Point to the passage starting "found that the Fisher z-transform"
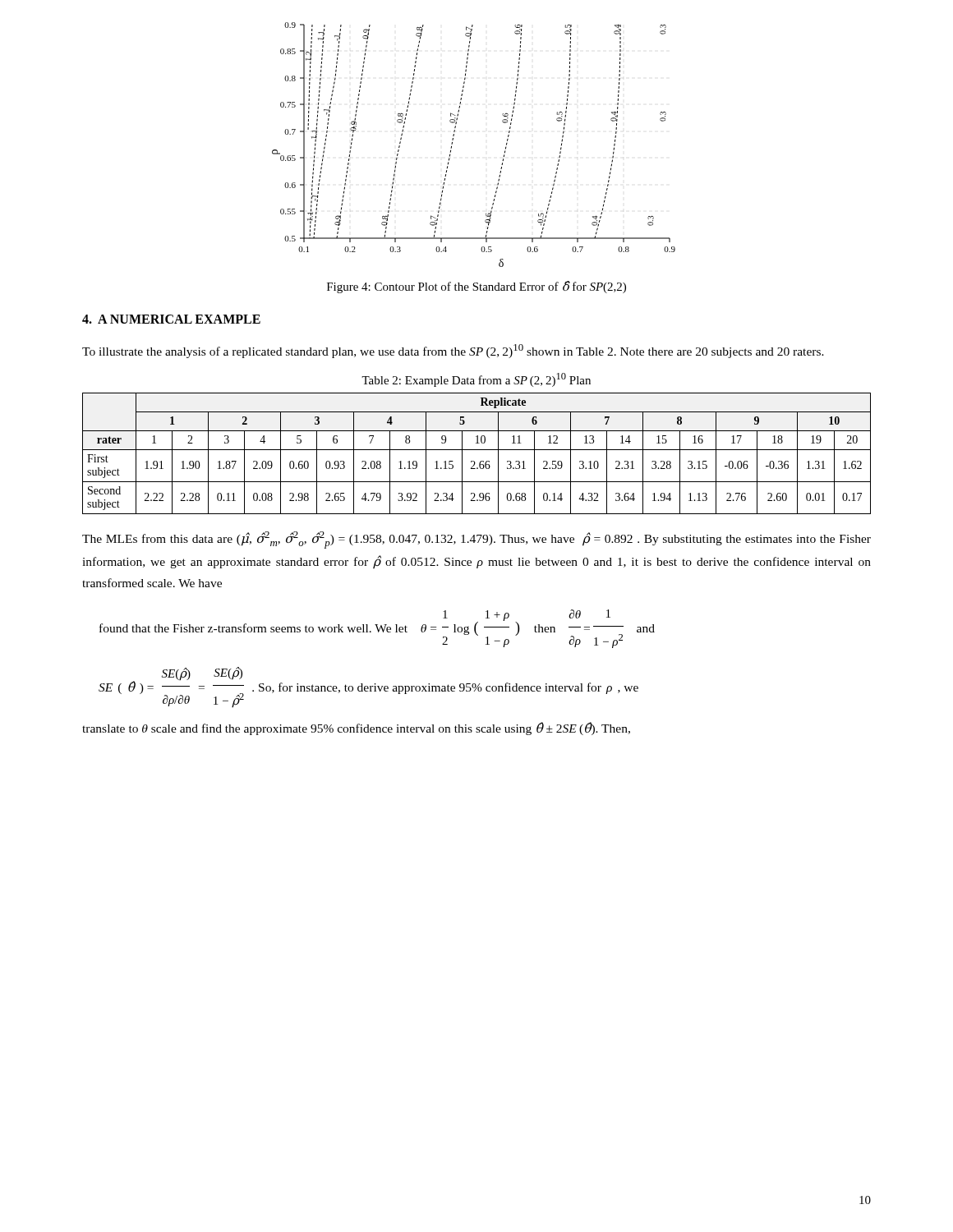 [x=377, y=628]
